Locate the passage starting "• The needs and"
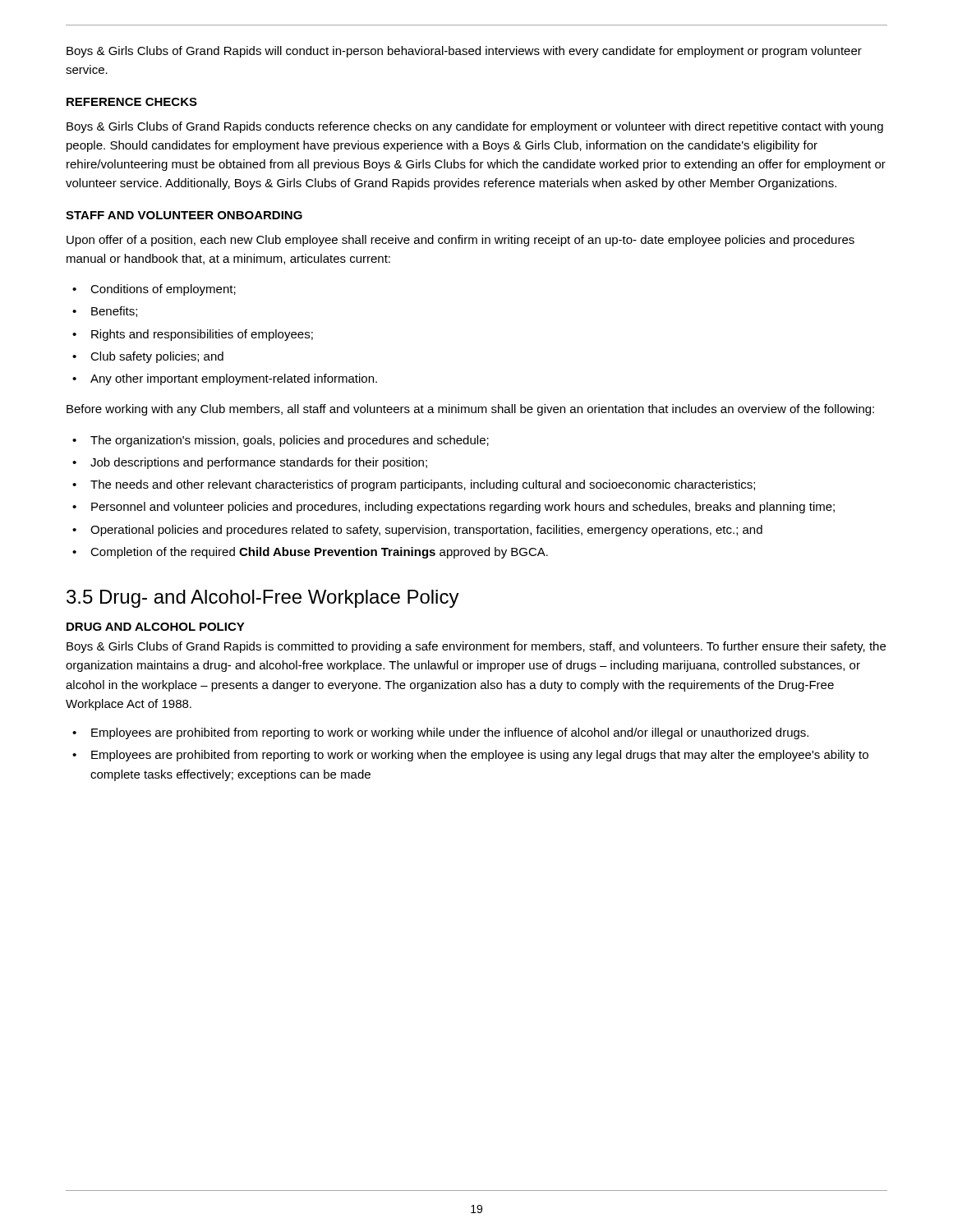The height and width of the screenshot is (1232, 953). pyautogui.click(x=476, y=484)
